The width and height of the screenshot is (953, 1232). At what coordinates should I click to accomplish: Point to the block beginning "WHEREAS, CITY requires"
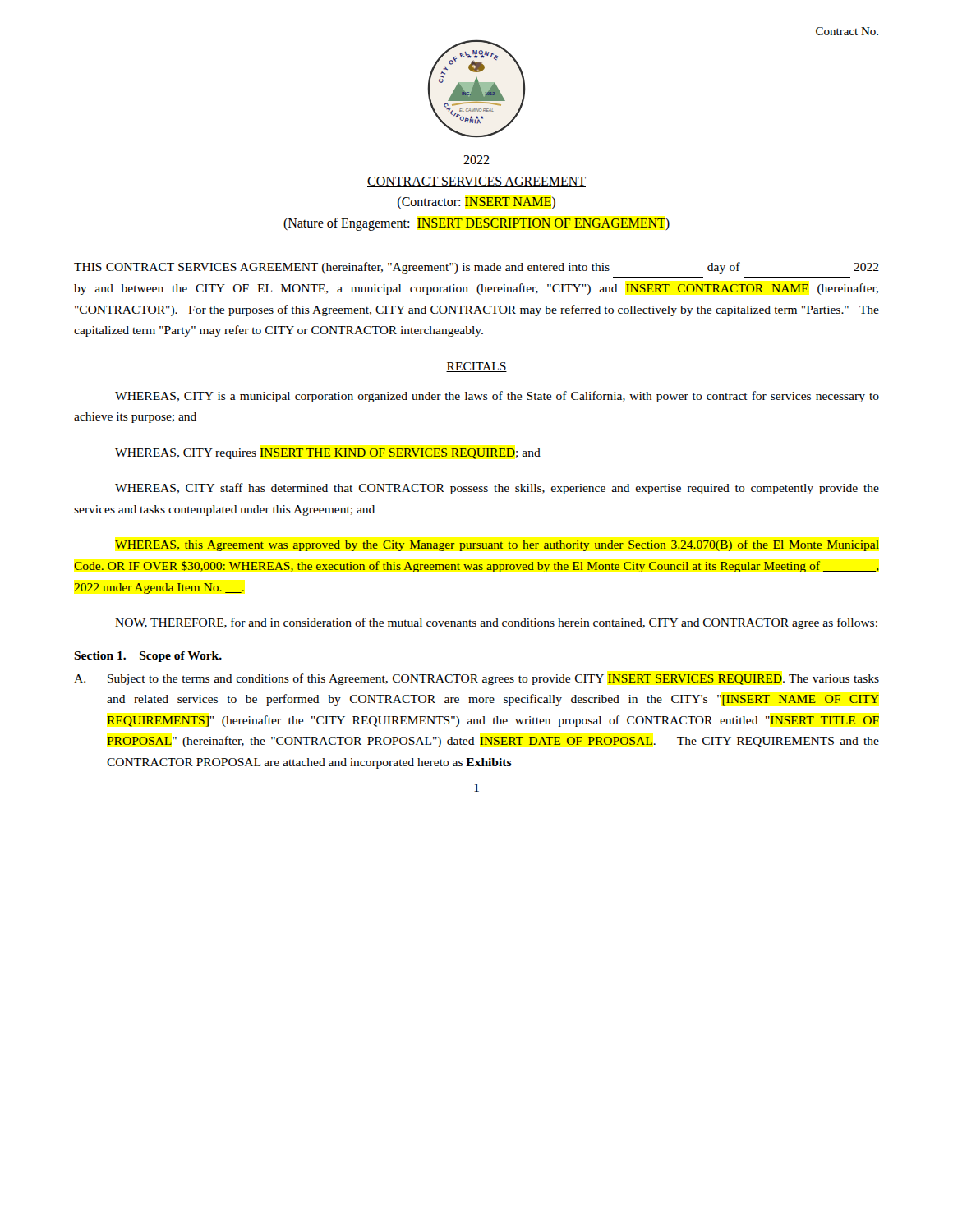(x=328, y=452)
